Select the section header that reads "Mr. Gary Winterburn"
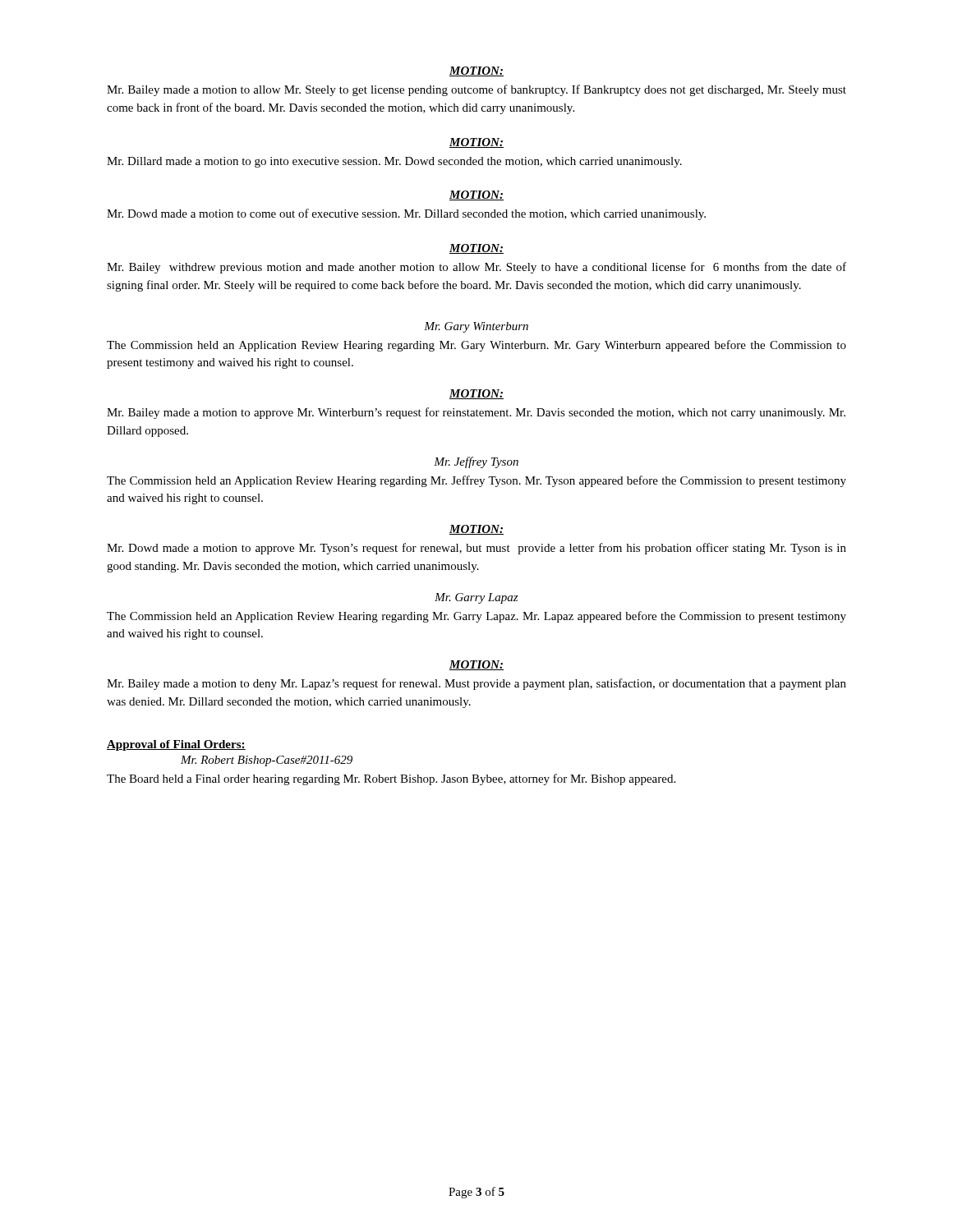 pyautogui.click(x=476, y=326)
